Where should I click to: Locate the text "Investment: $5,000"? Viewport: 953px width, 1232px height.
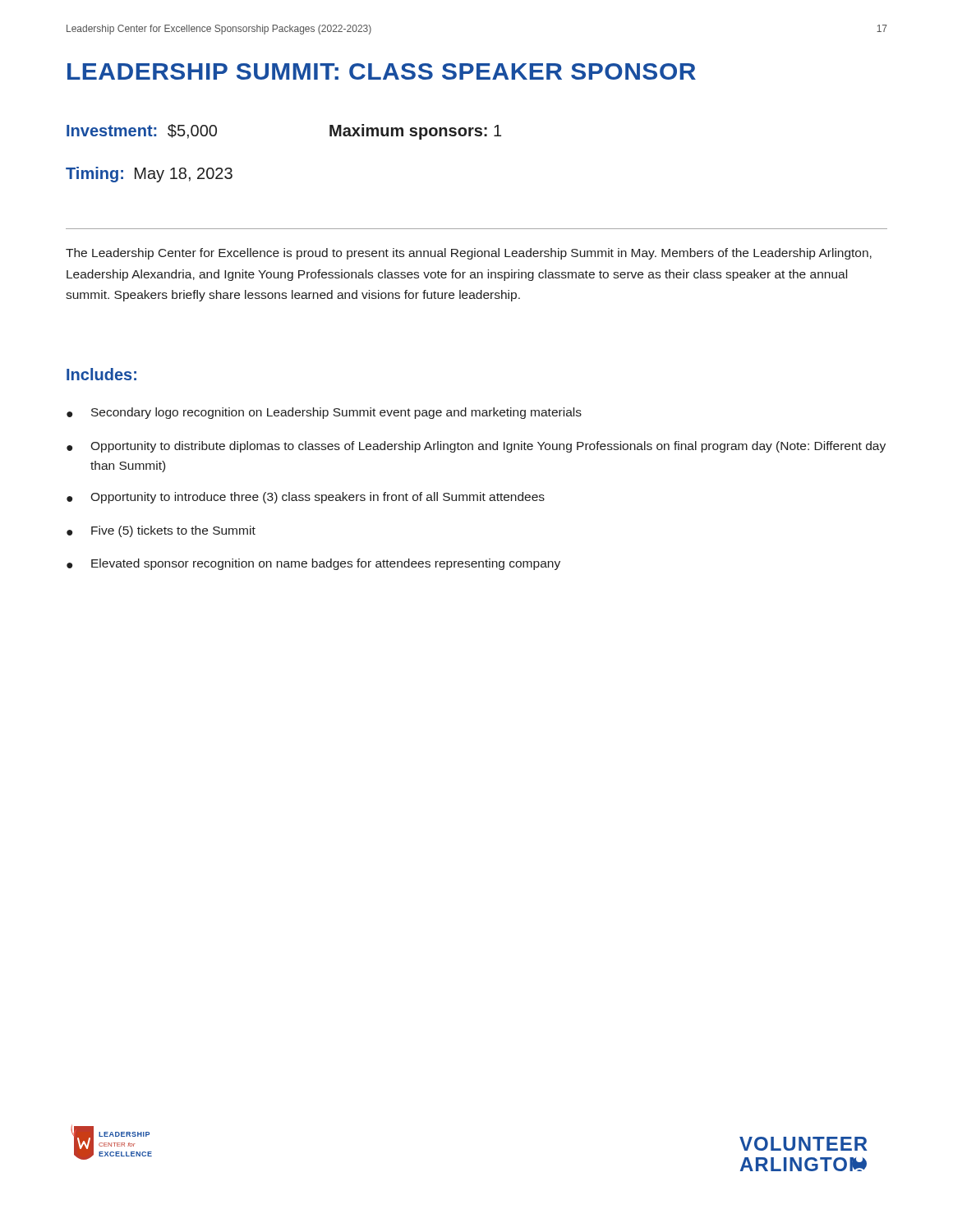(142, 131)
